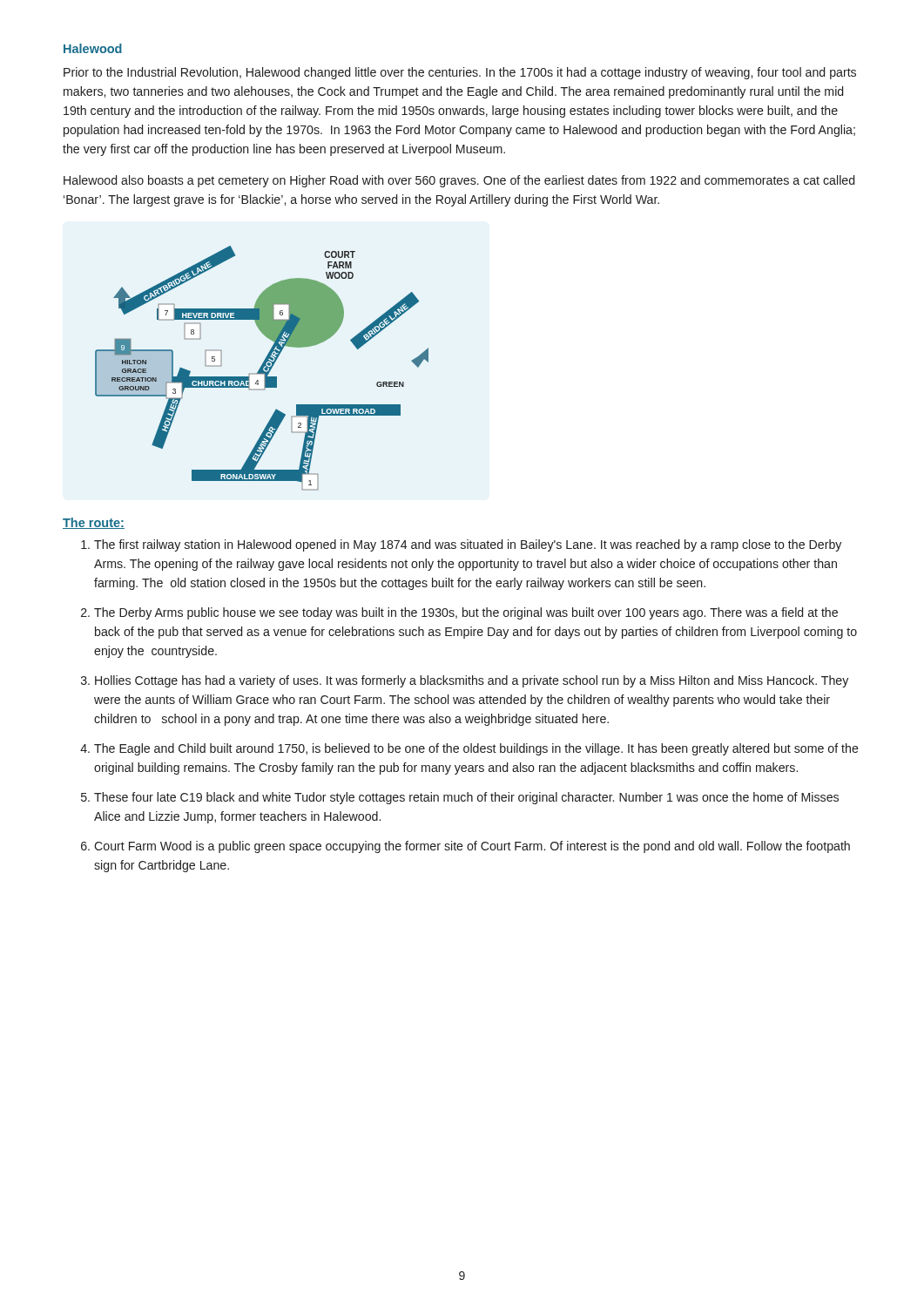This screenshot has height=1307, width=924.
Task: Locate the element starting "Prior to the Industrial Revolution, Halewood"
Action: click(x=460, y=111)
